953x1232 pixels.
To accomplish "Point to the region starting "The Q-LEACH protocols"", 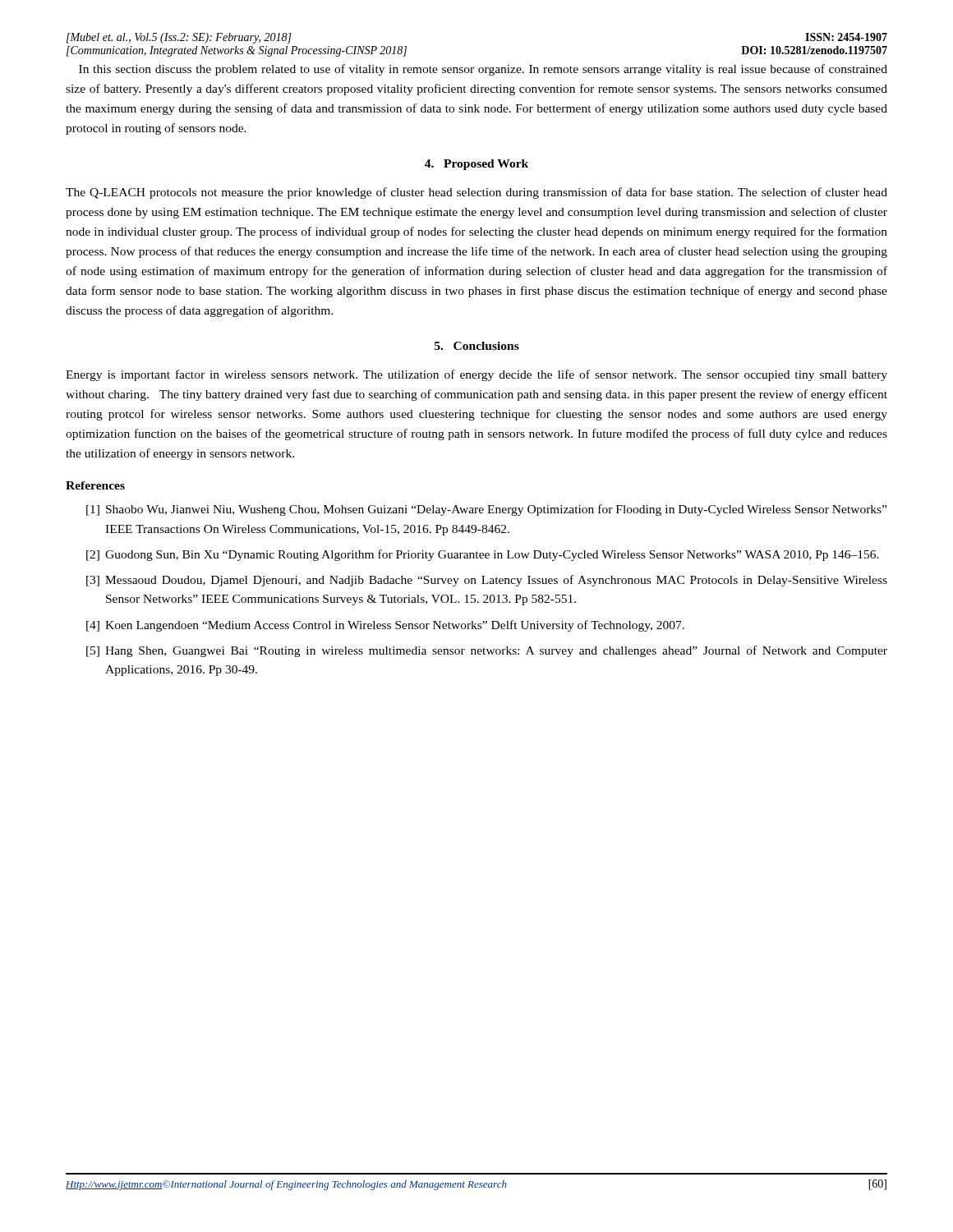I will 476,251.
